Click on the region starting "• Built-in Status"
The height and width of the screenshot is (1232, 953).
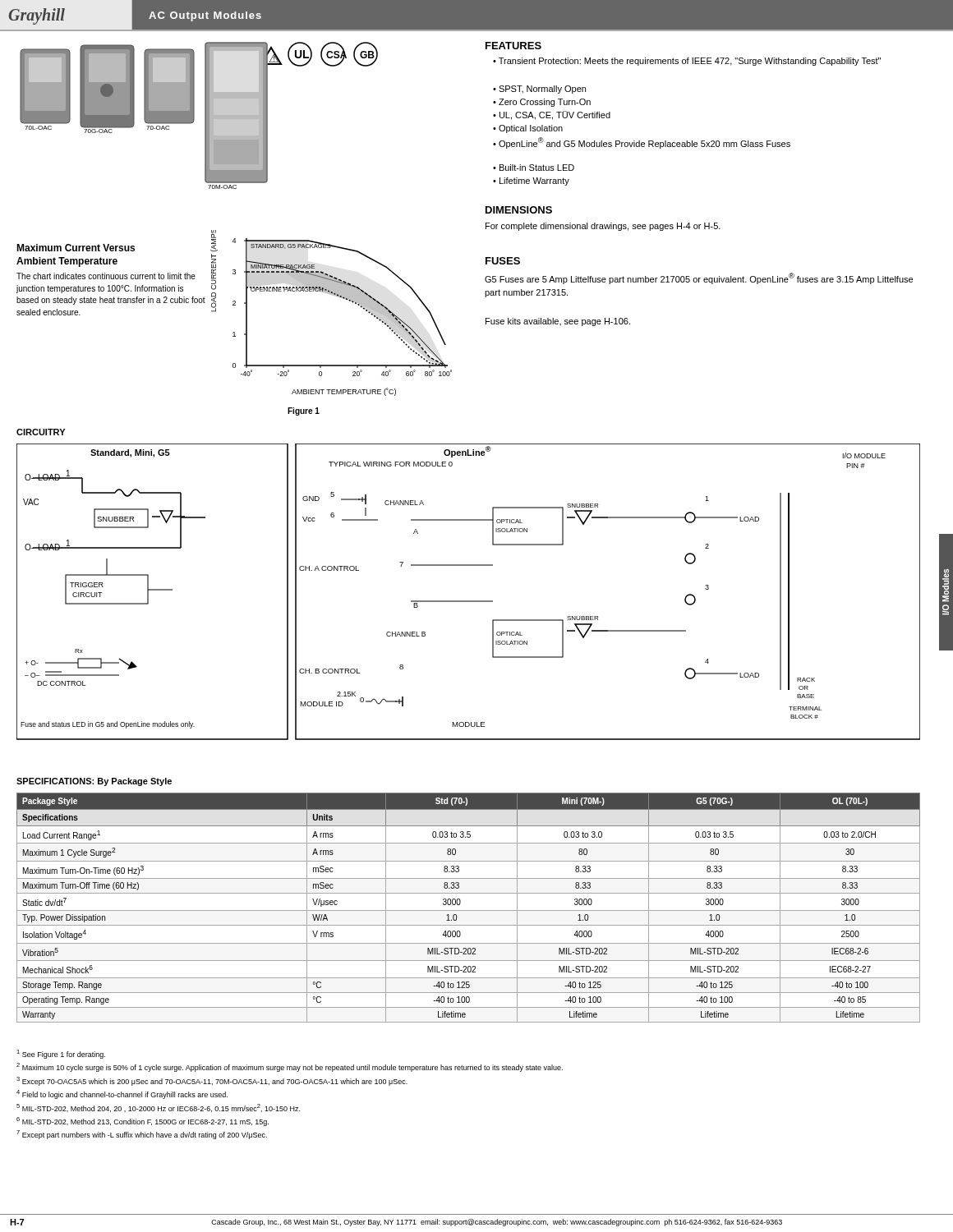pyautogui.click(x=534, y=168)
